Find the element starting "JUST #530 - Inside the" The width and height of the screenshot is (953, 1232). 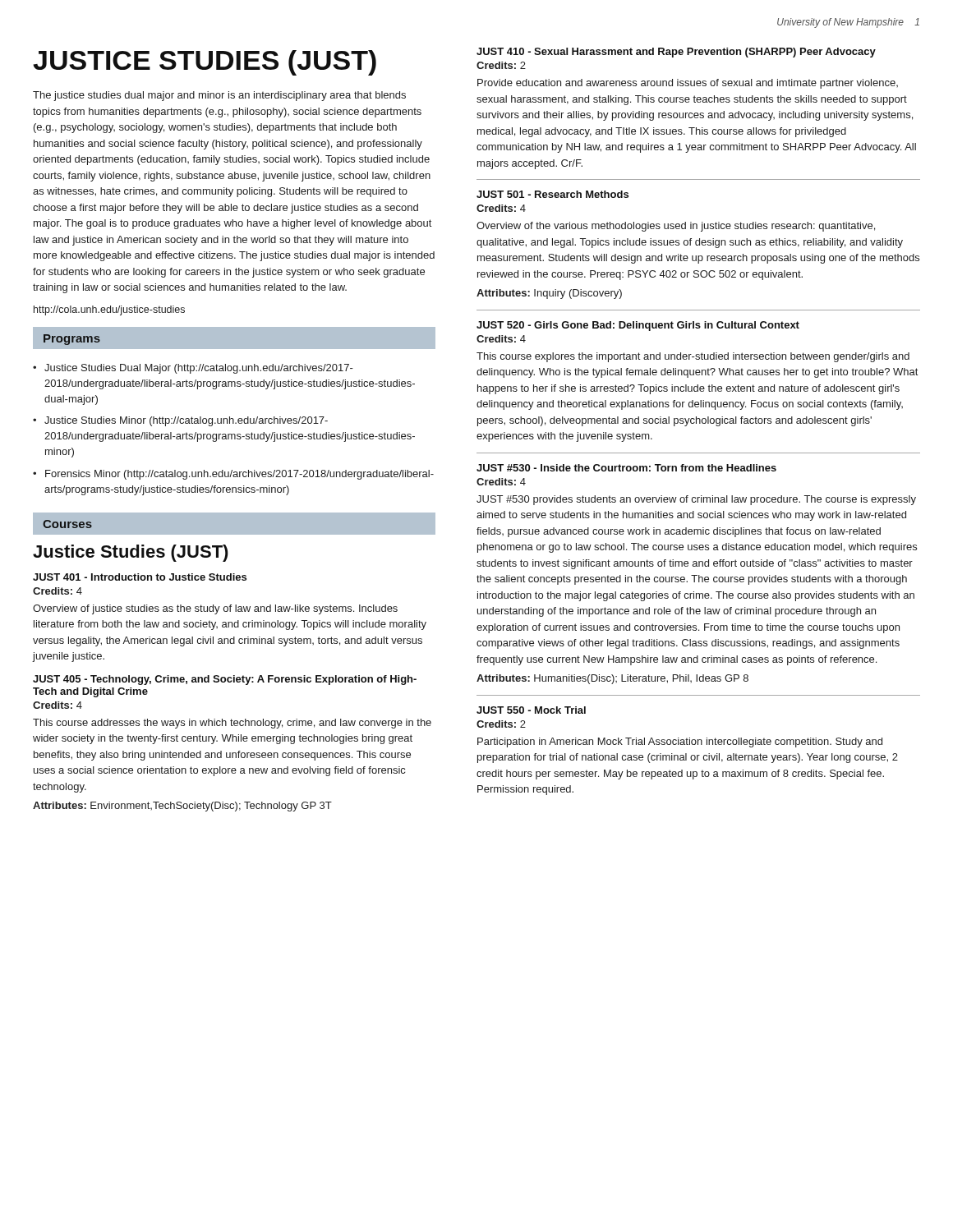698,467
